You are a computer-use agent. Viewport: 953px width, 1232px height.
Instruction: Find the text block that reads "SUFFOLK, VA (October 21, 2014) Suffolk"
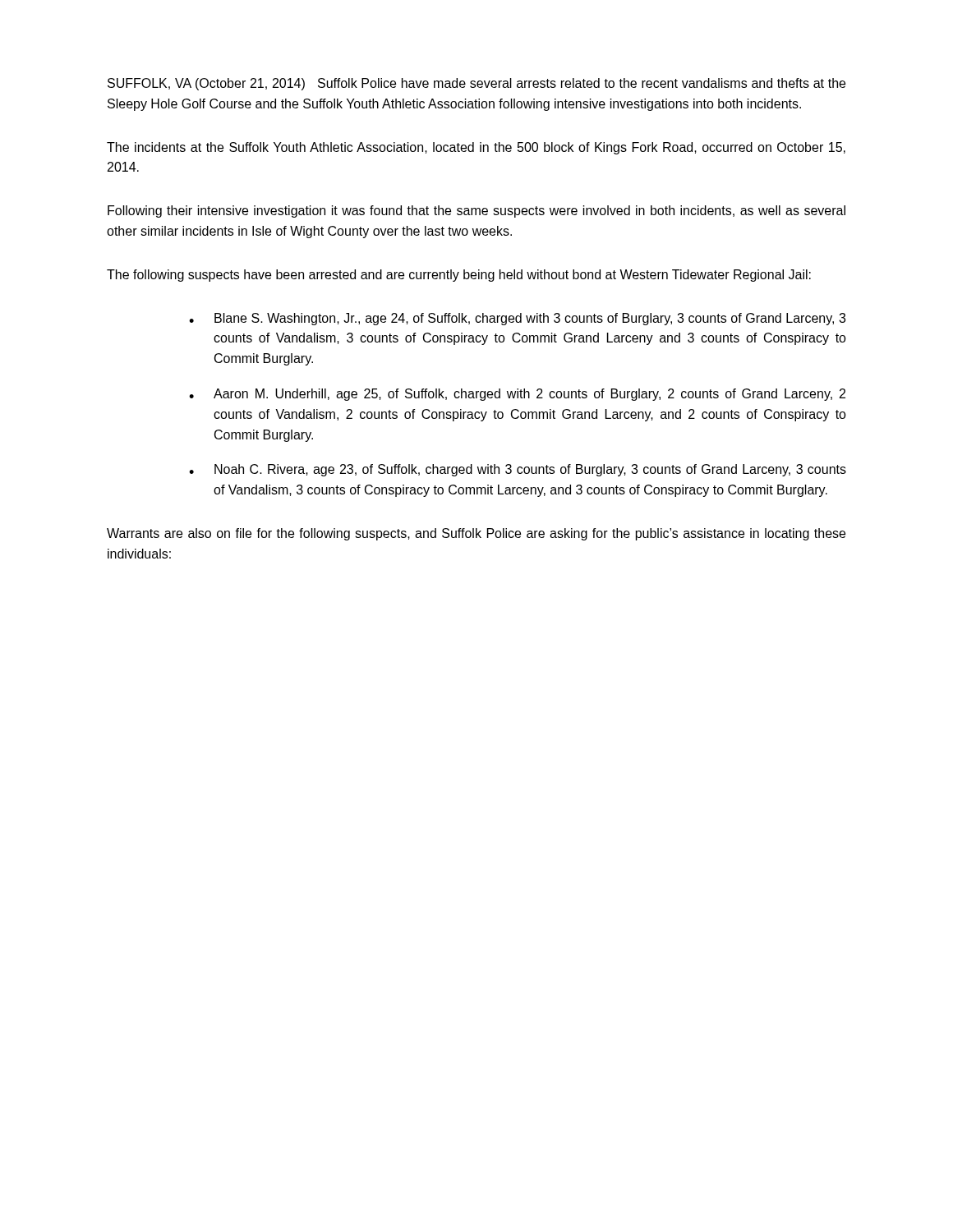[x=476, y=94]
